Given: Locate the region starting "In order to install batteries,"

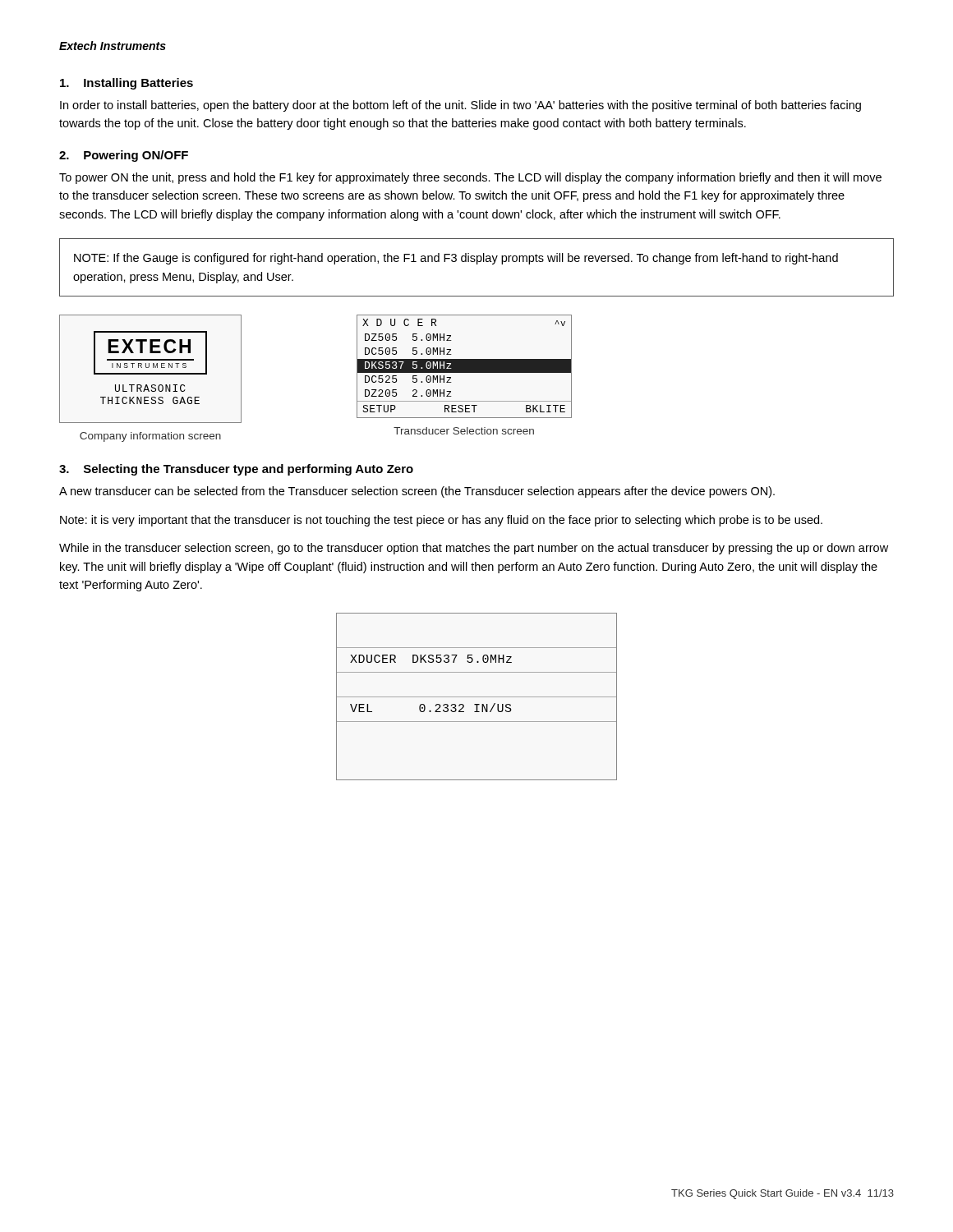Looking at the screenshot, I should [x=460, y=114].
